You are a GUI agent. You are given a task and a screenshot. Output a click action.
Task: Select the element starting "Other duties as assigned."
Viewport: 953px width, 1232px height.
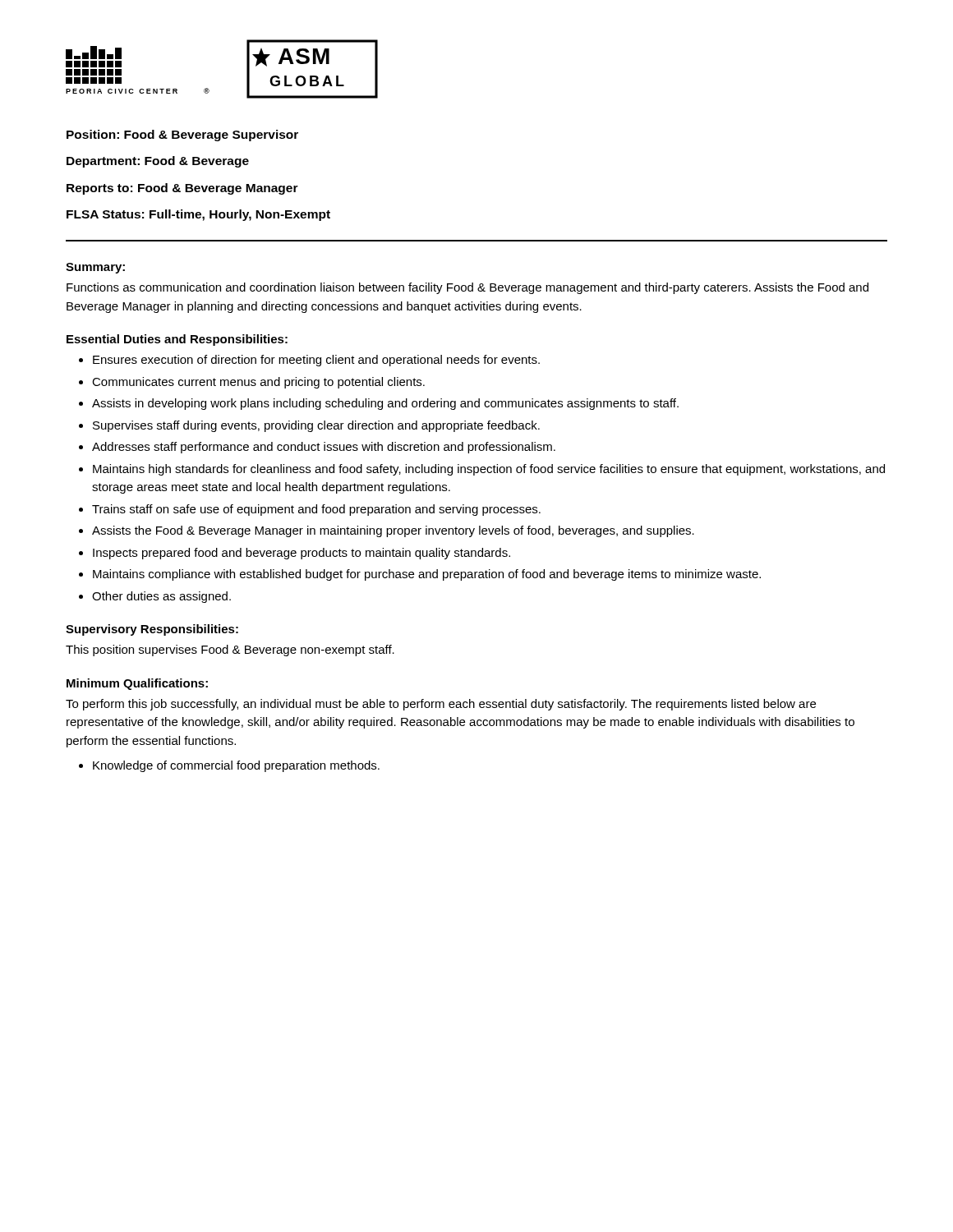click(161, 597)
